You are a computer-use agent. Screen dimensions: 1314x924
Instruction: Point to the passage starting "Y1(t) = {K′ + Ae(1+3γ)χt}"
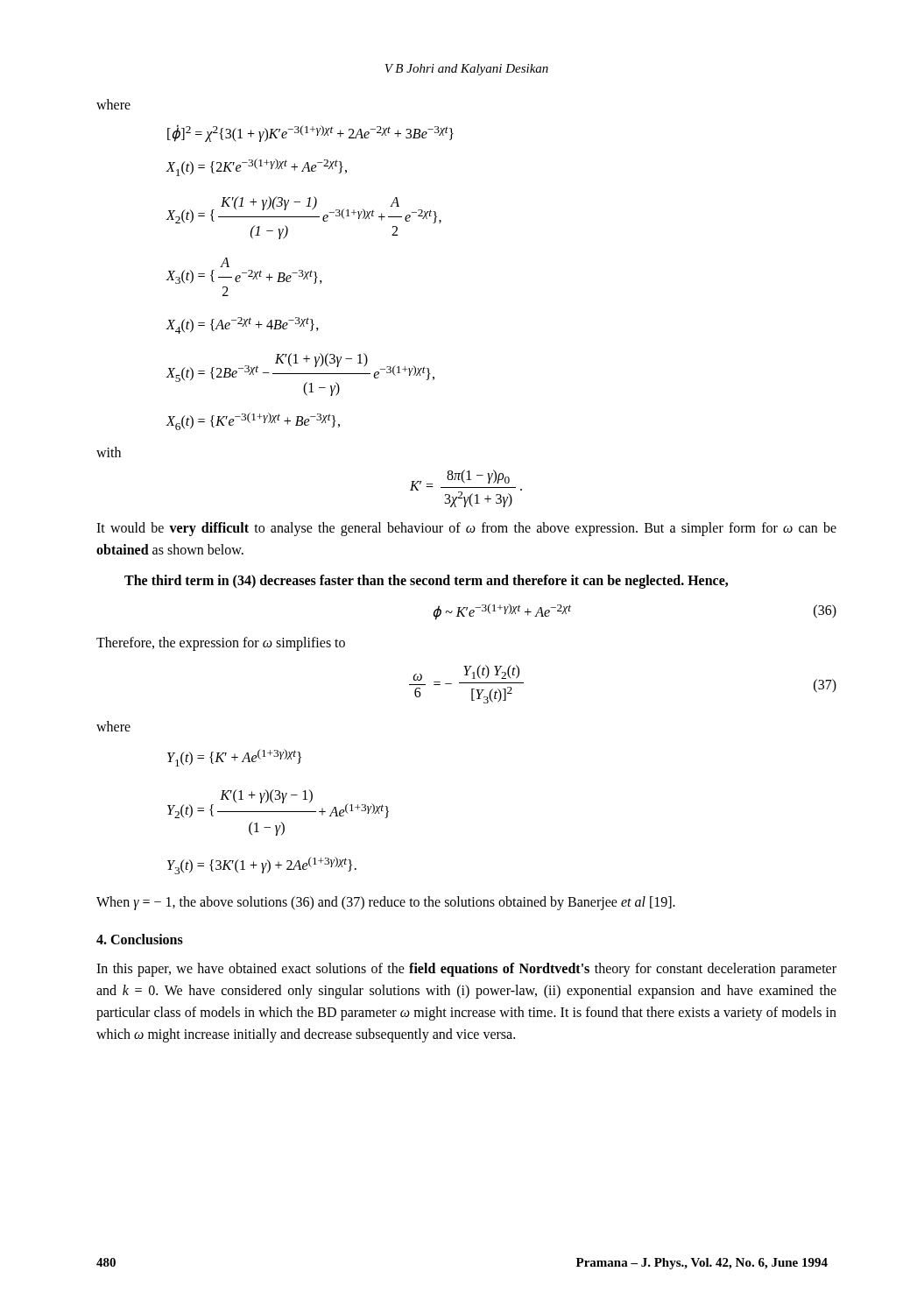pos(234,758)
